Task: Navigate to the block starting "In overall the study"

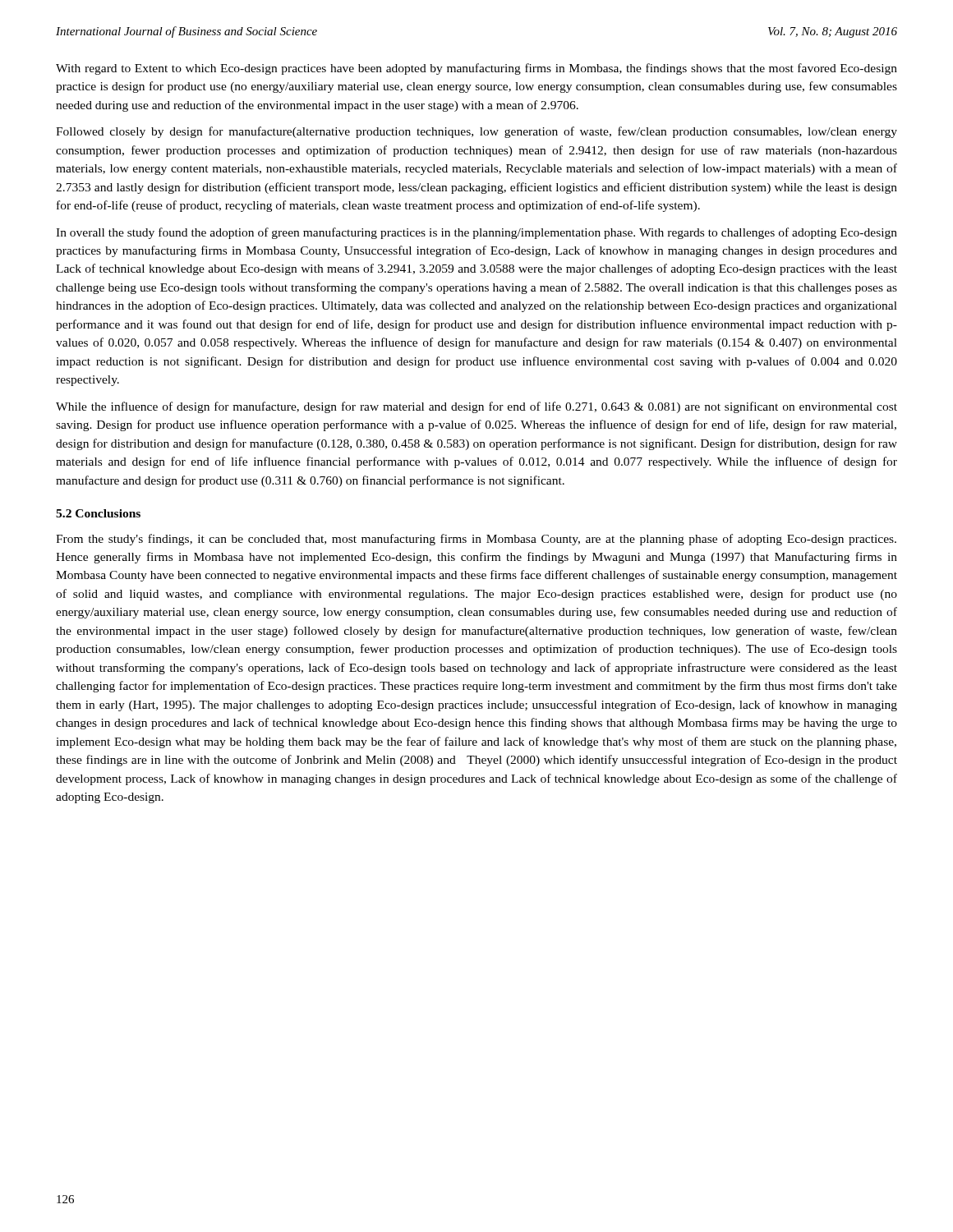Action: (x=476, y=305)
